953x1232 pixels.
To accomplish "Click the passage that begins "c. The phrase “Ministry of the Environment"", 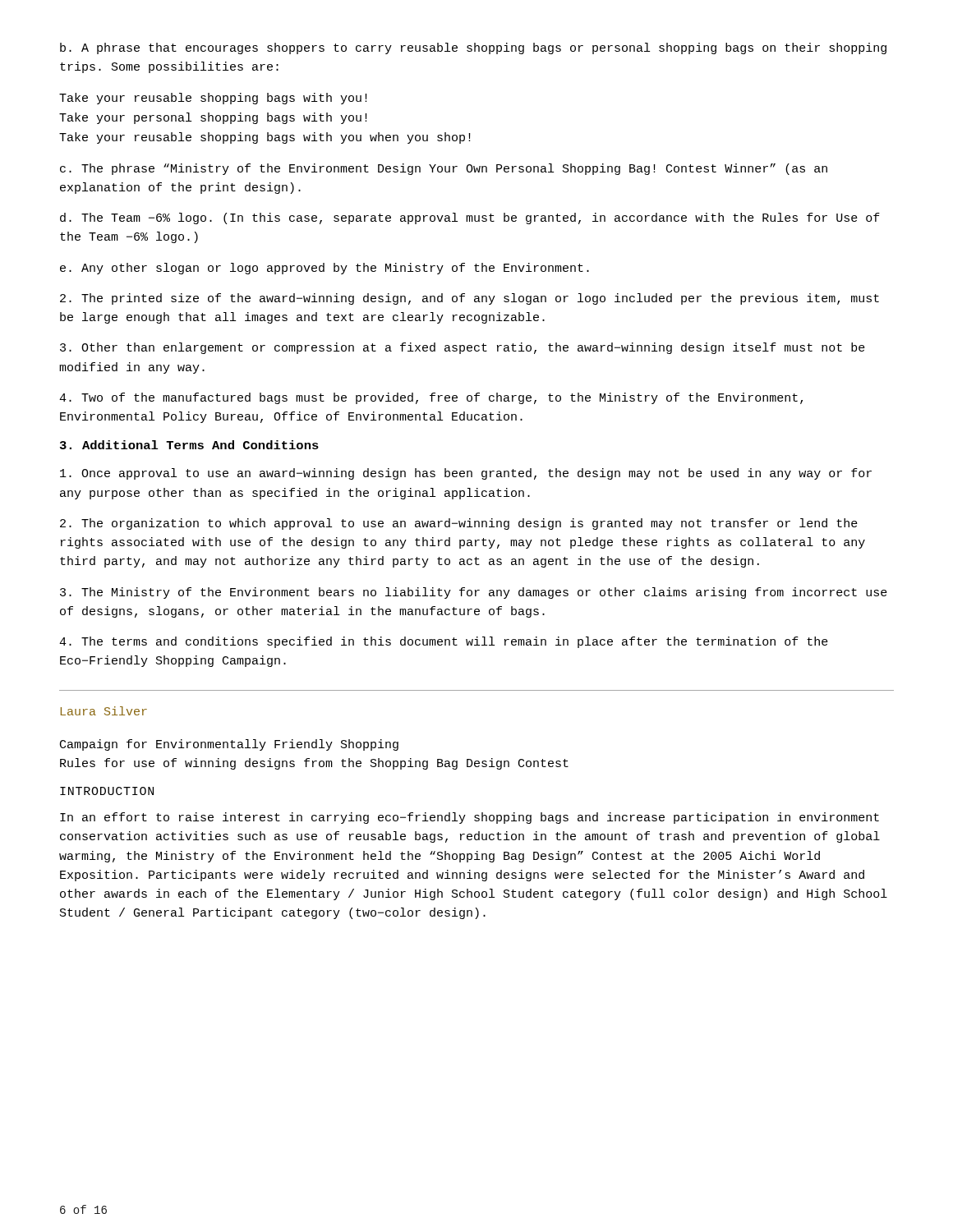I will pyautogui.click(x=444, y=179).
